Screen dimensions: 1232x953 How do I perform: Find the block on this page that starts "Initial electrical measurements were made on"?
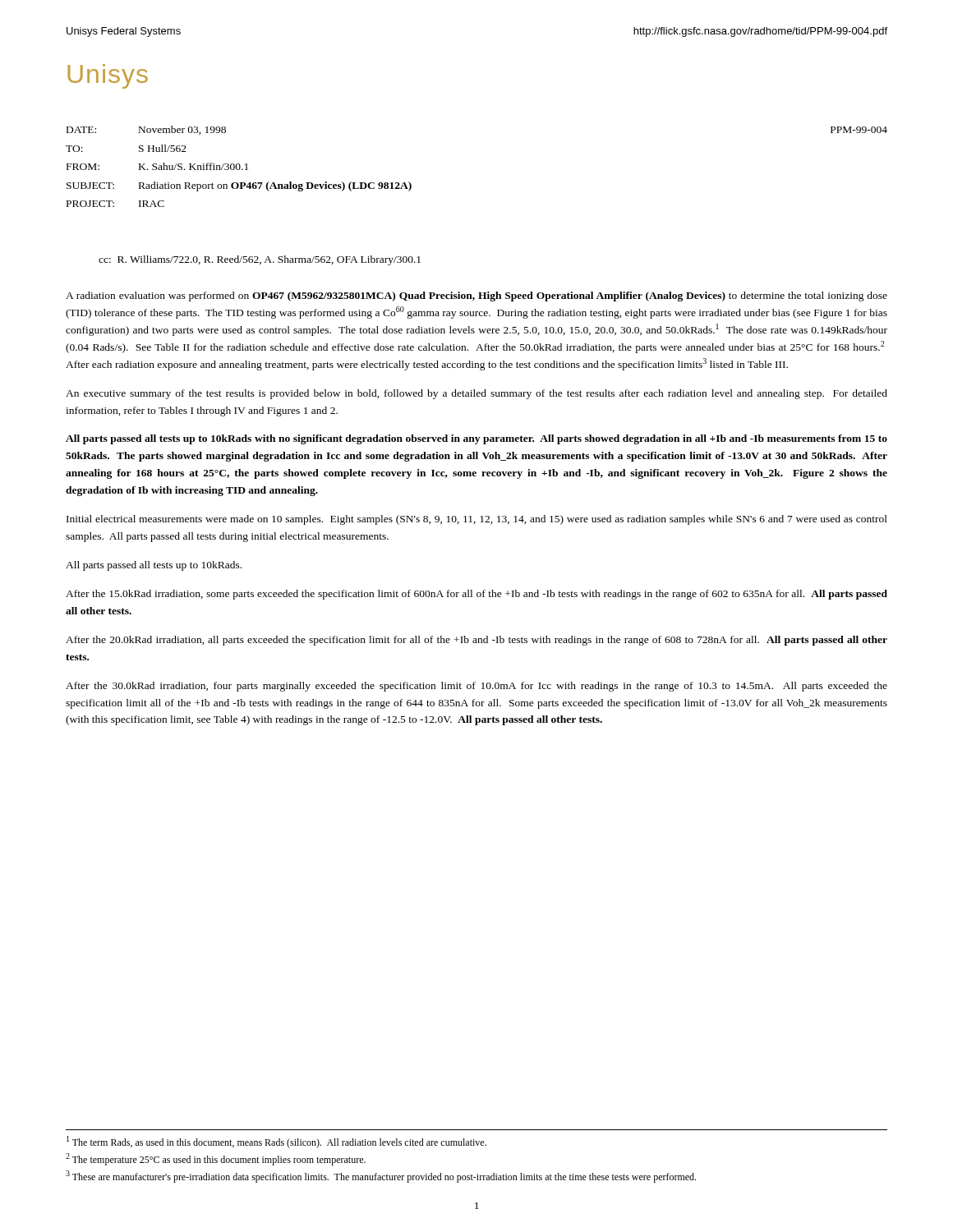(x=476, y=528)
